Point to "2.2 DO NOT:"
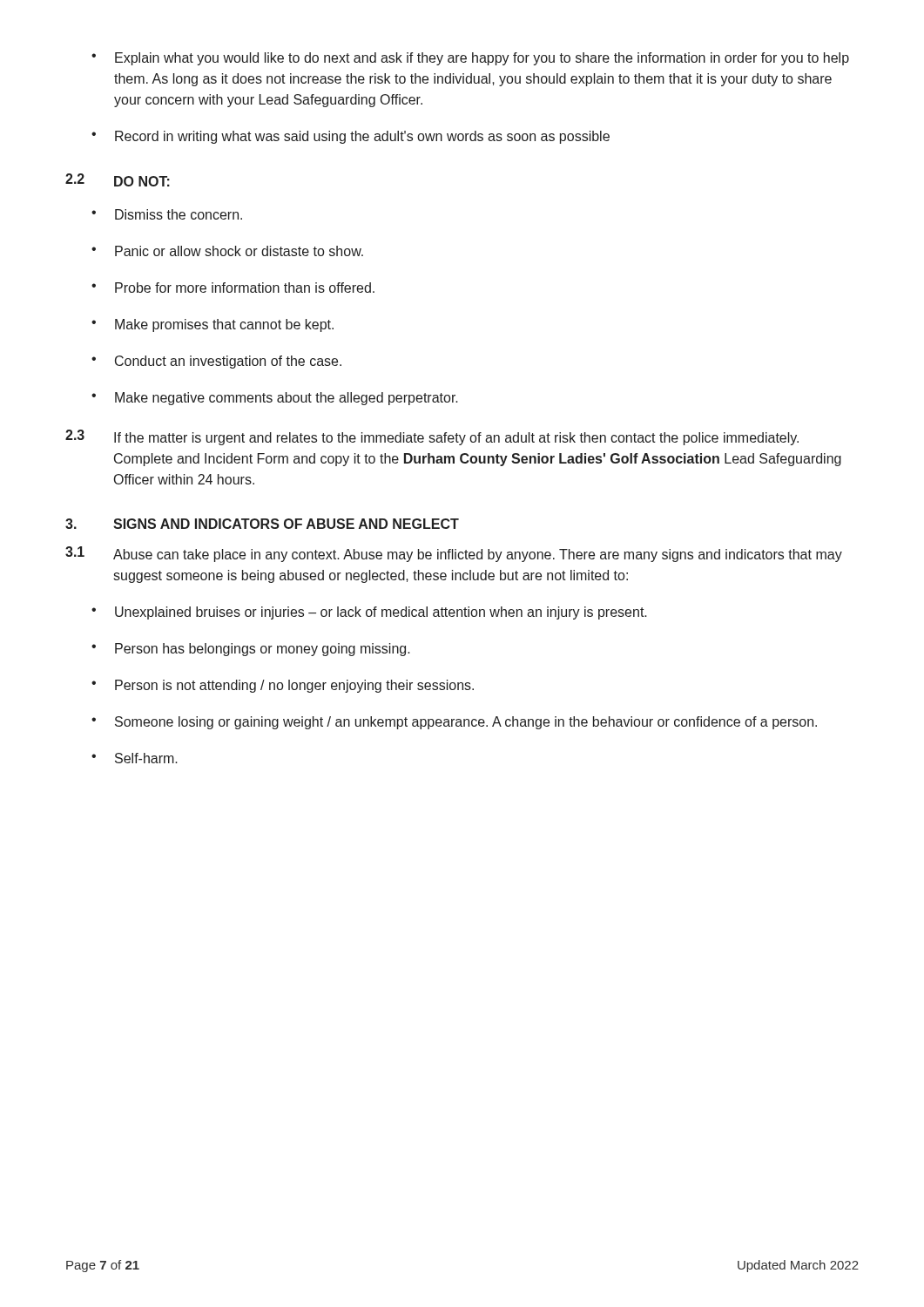Image resolution: width=924 pixels, height=1307 pixels. [118, 182]
